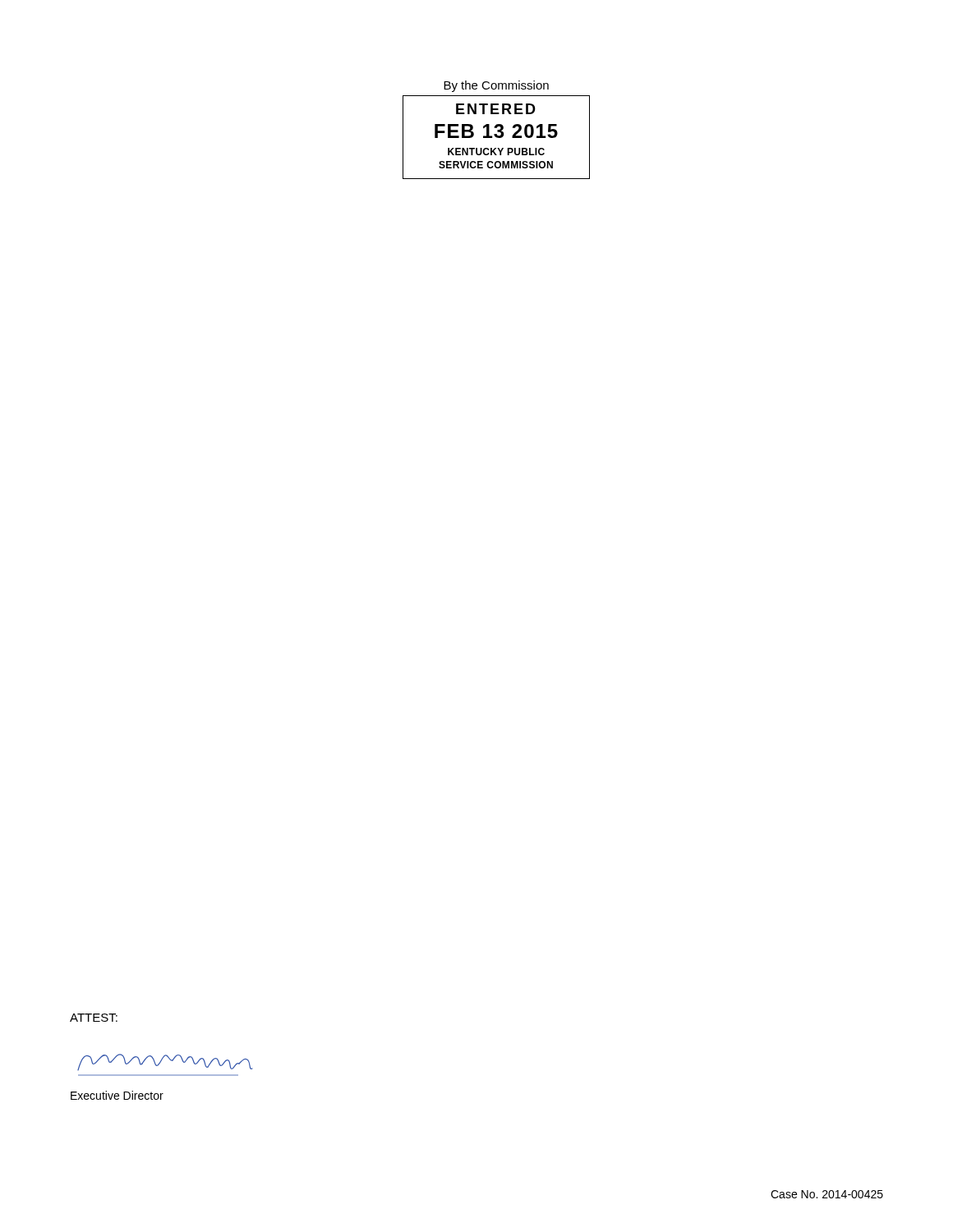Find the illustration
Screen dimensions: 1232x953
[x=164, y=1071]
